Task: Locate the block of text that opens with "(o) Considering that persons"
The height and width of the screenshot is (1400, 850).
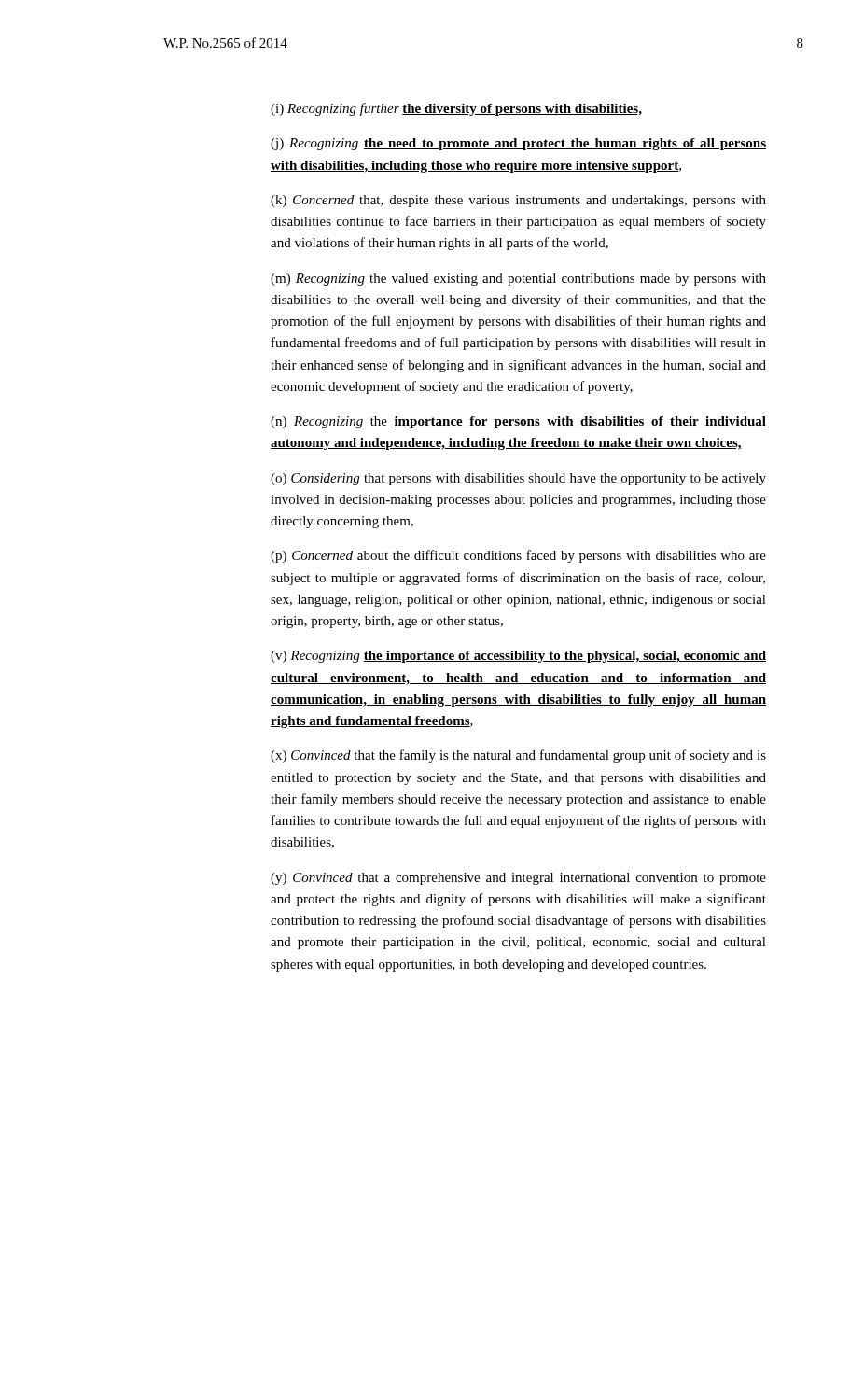Action: pyautogui.click(x=518, y=499)
